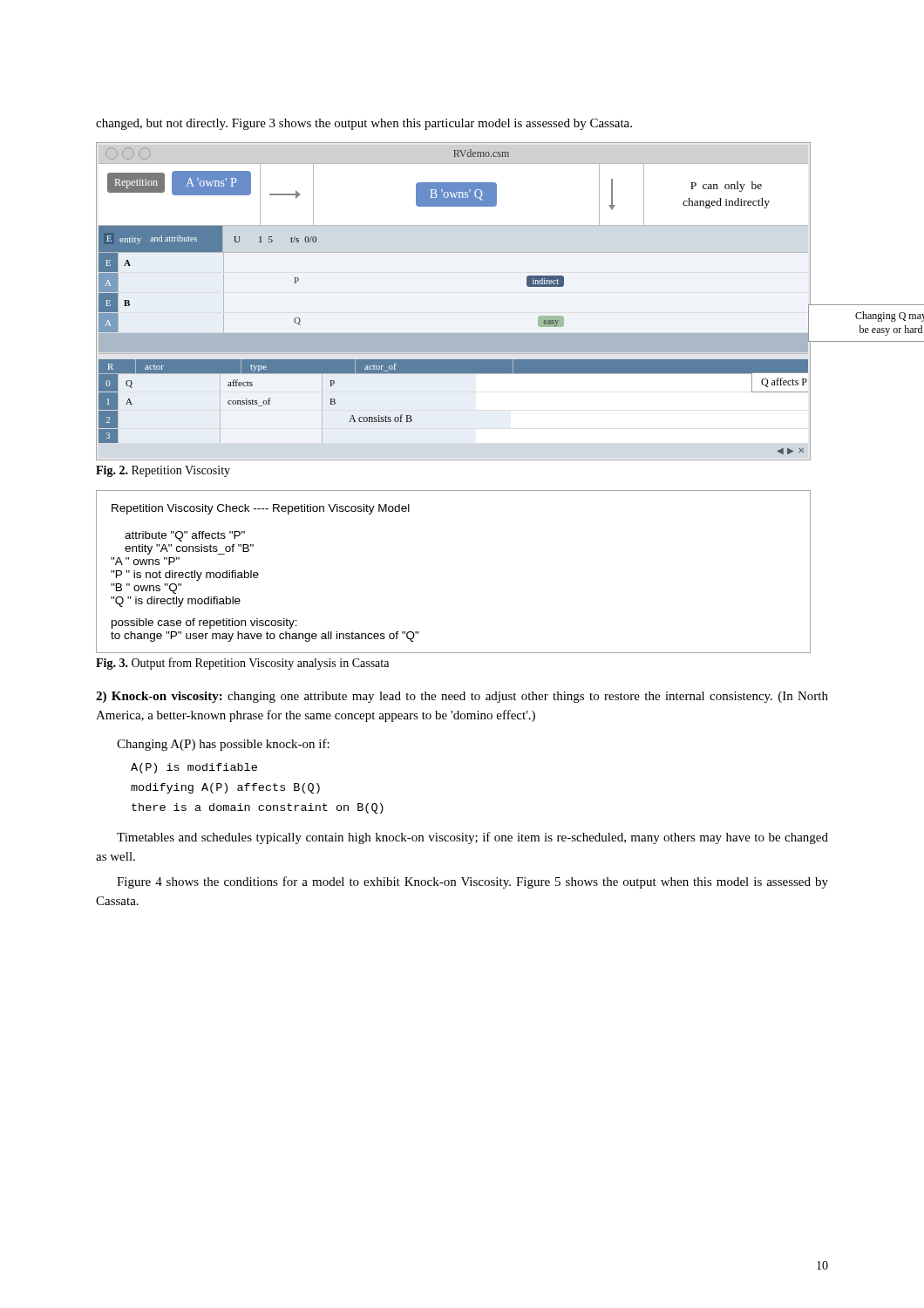This screenshot has height=1308, width=924.
Task: Click on the text block that says "changed, but not directly. Figure 3"
Action: [x=364, y=123]
